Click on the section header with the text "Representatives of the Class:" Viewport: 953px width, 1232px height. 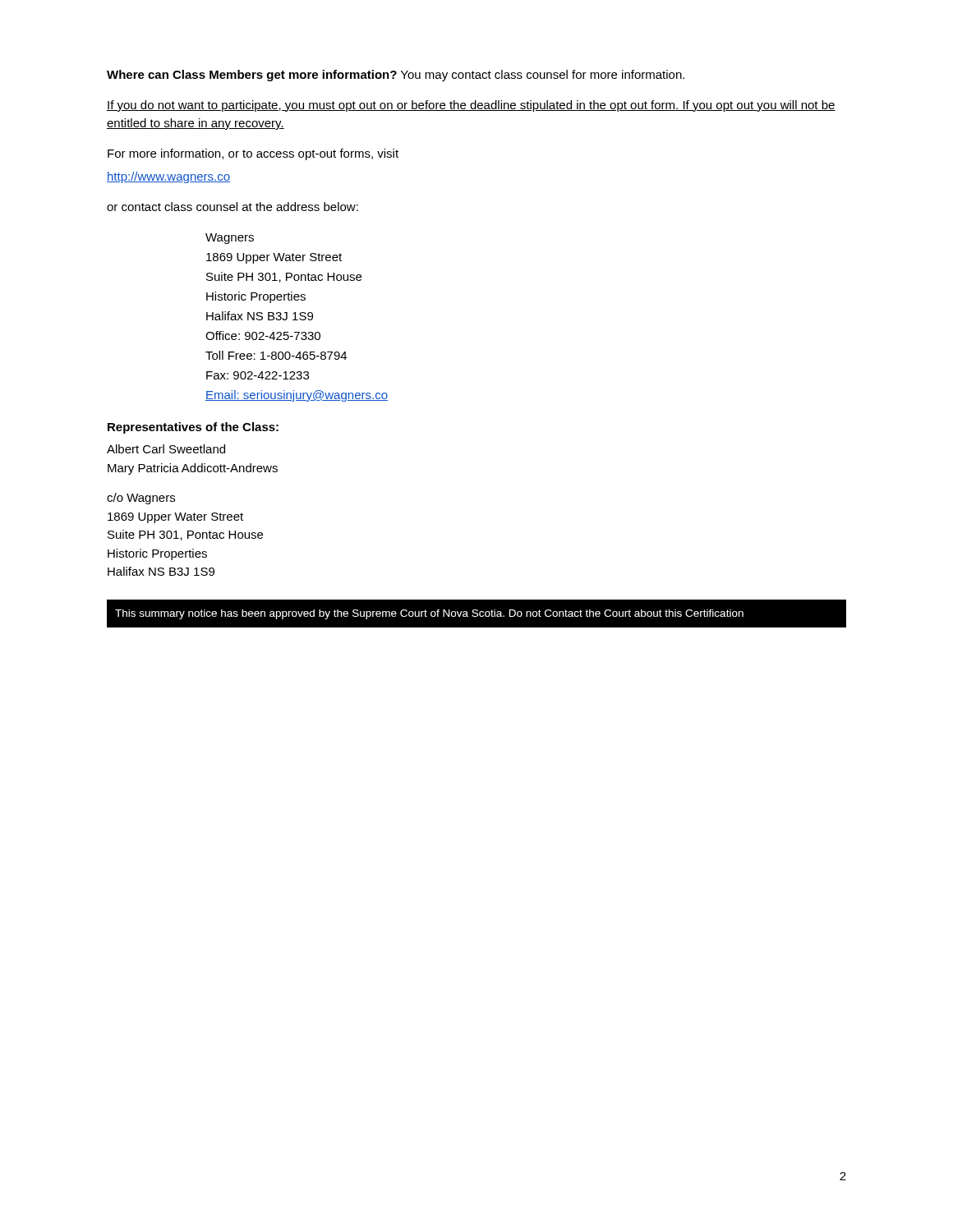coord(193,427)
